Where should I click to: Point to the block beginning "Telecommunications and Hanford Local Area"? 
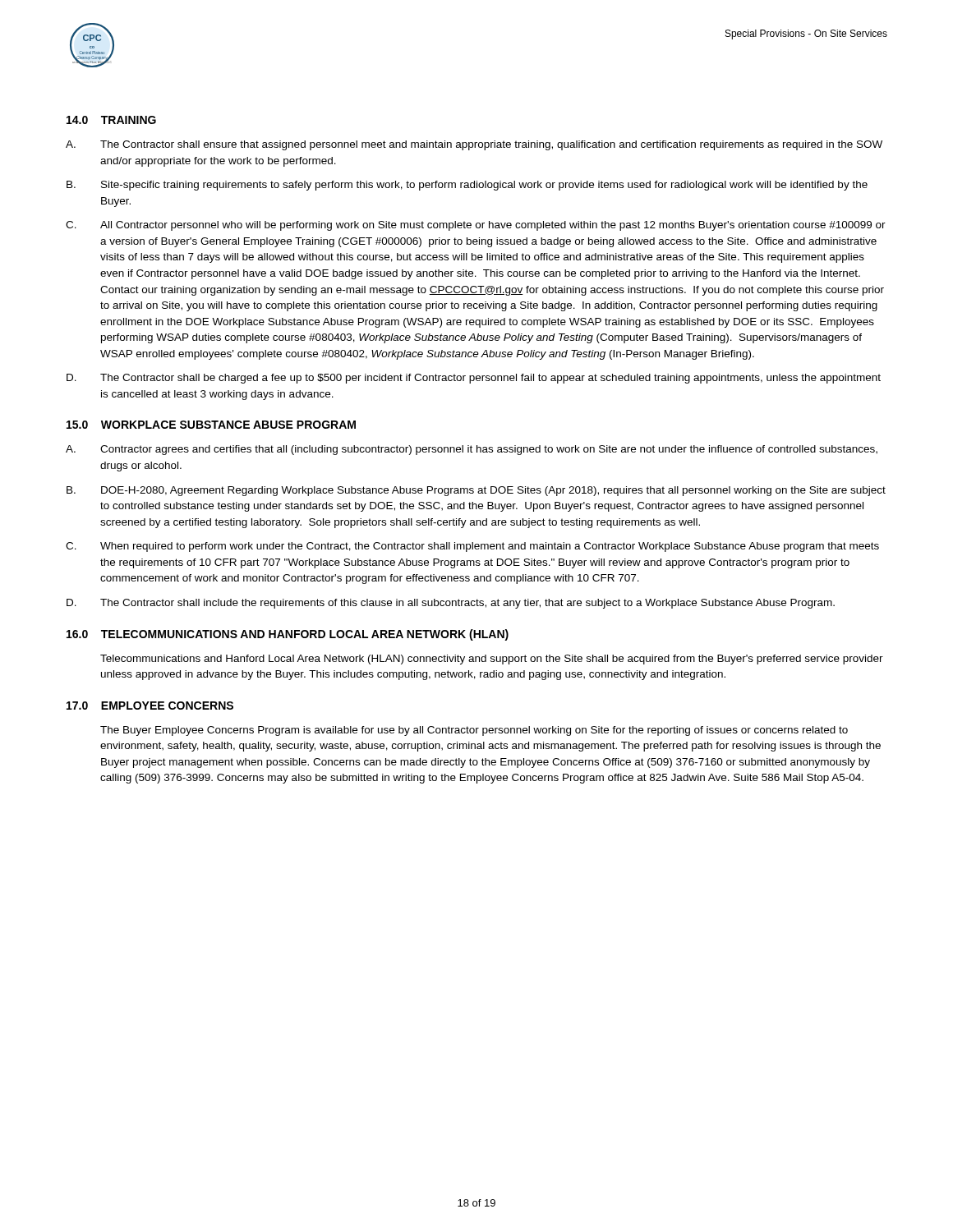point(492,666)
